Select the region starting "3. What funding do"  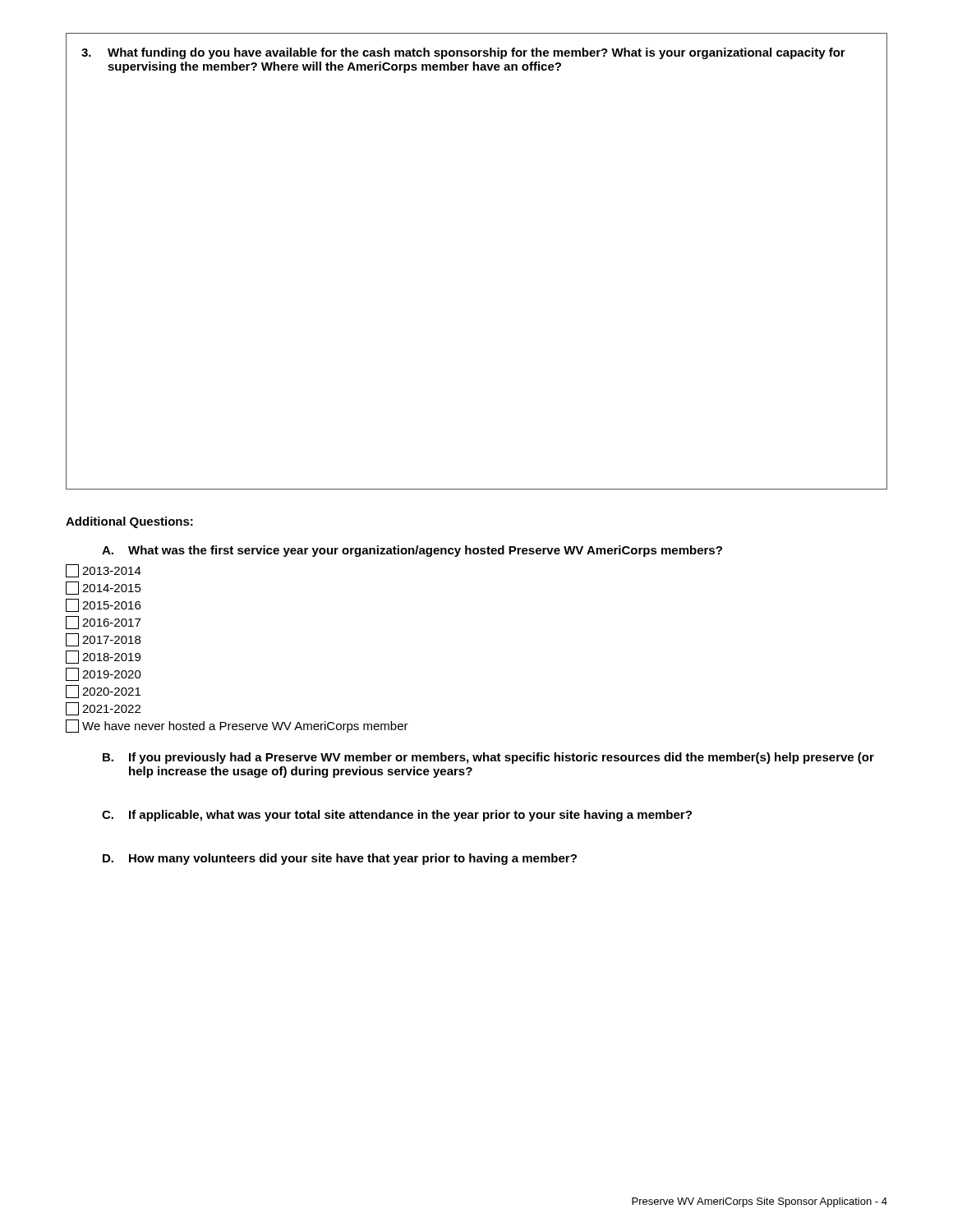pyautogui.click(x=476, y=59)
